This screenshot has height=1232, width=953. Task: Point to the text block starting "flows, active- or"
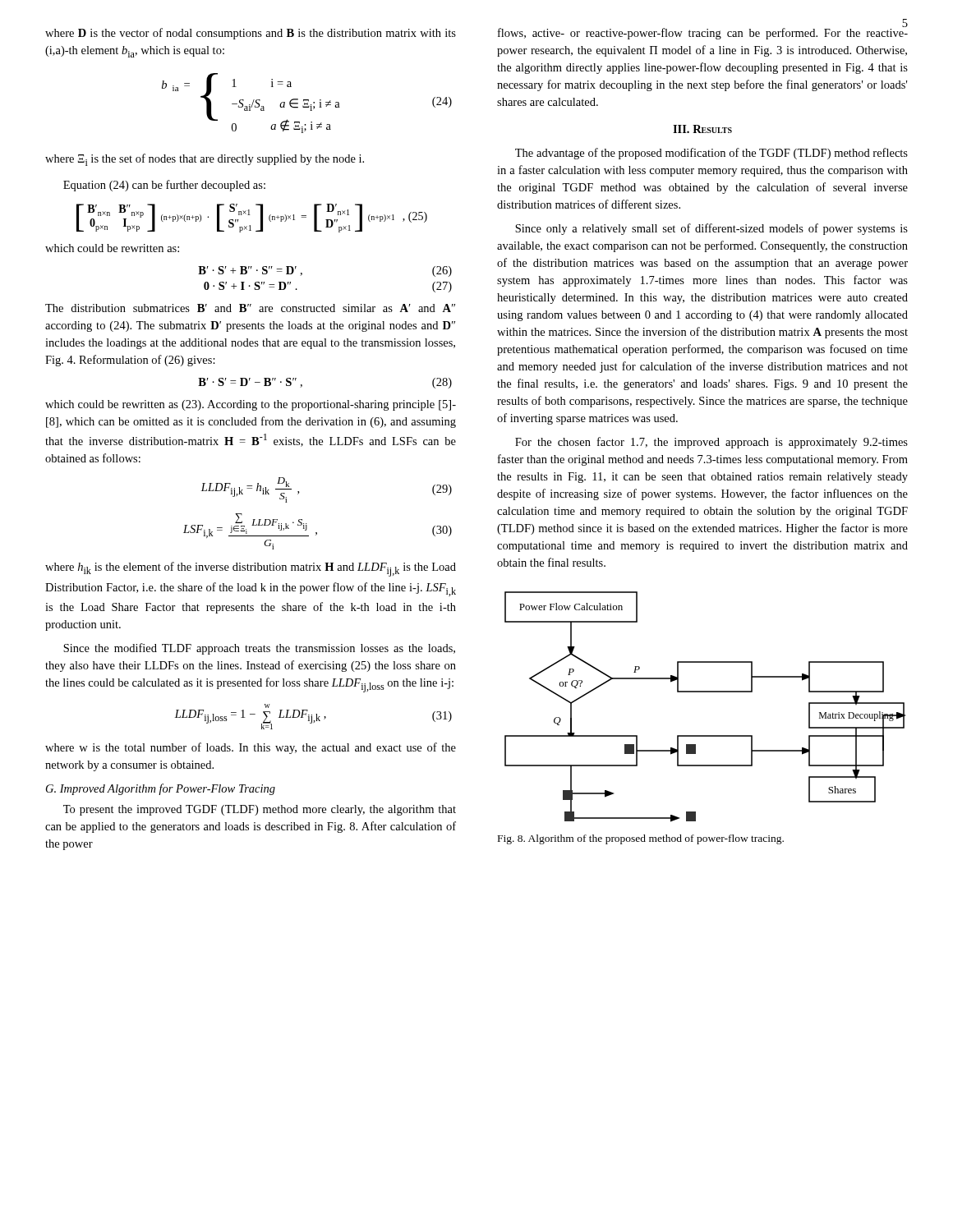coord(702,68)
